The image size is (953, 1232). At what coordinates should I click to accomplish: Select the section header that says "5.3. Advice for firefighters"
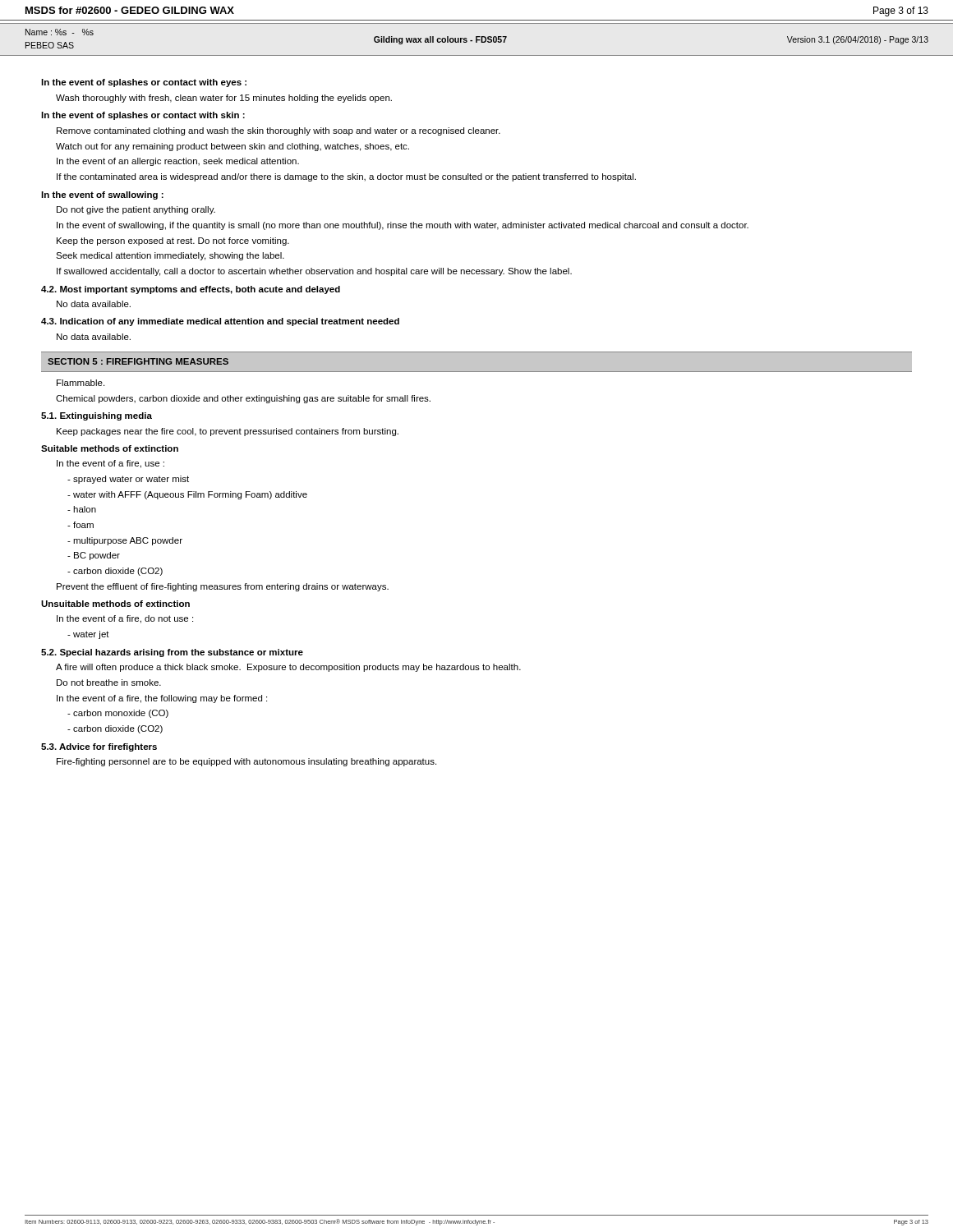[x=99, y=746]
